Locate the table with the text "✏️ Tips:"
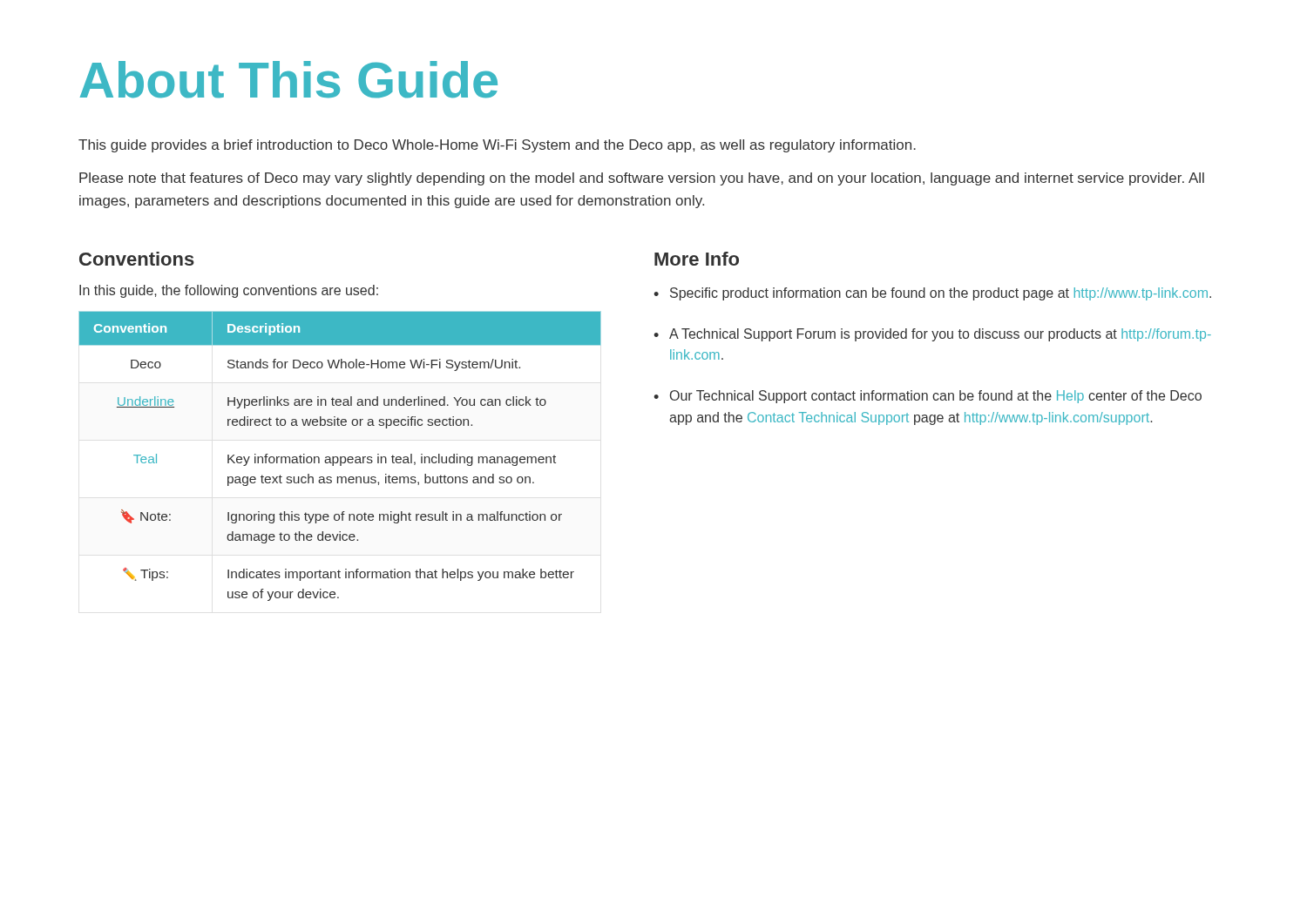Image resolution: width=1307 pixels, height=924 pixels. tap(340, 462)
